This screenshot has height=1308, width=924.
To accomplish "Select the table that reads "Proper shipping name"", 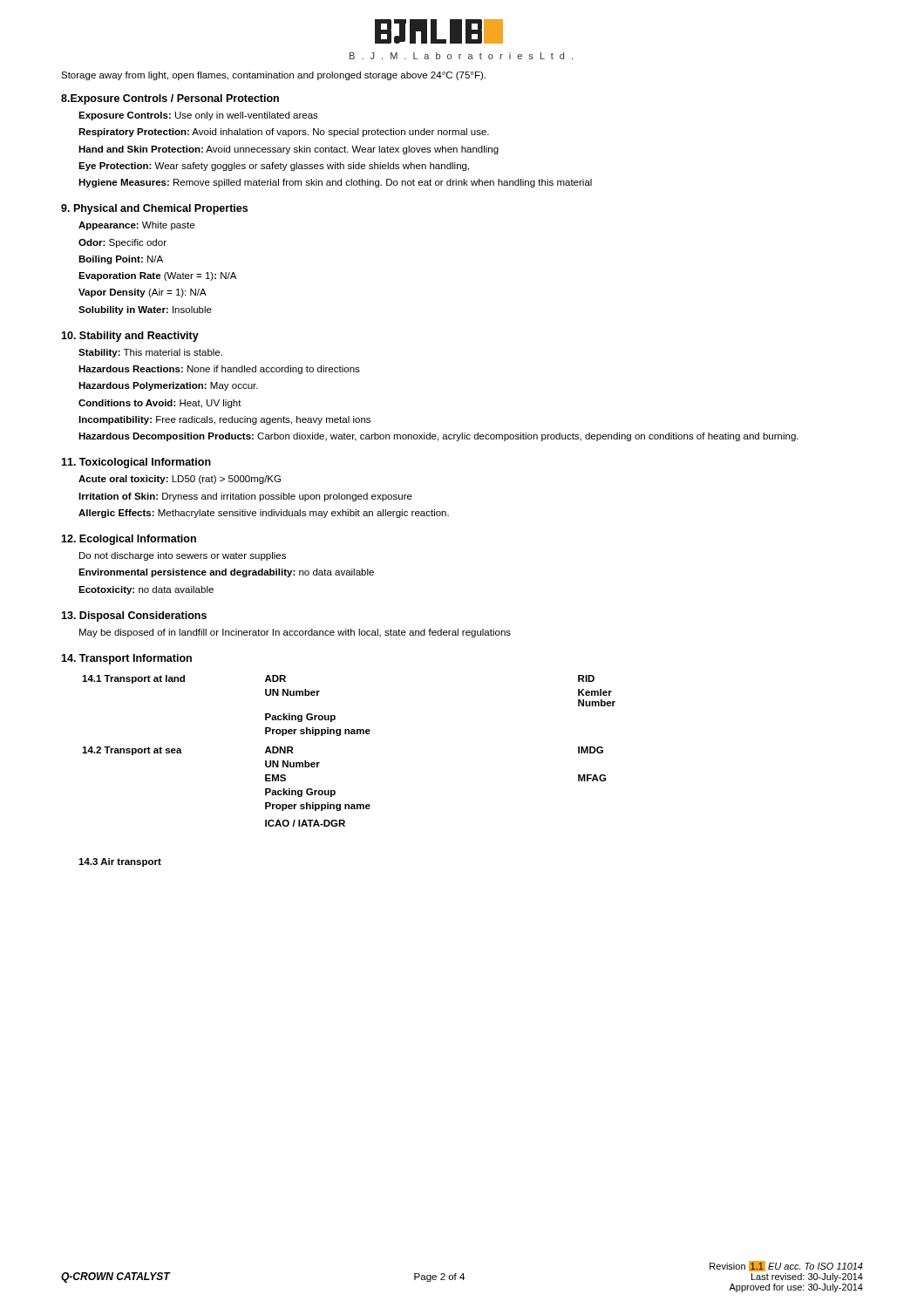I will [462, 749].
